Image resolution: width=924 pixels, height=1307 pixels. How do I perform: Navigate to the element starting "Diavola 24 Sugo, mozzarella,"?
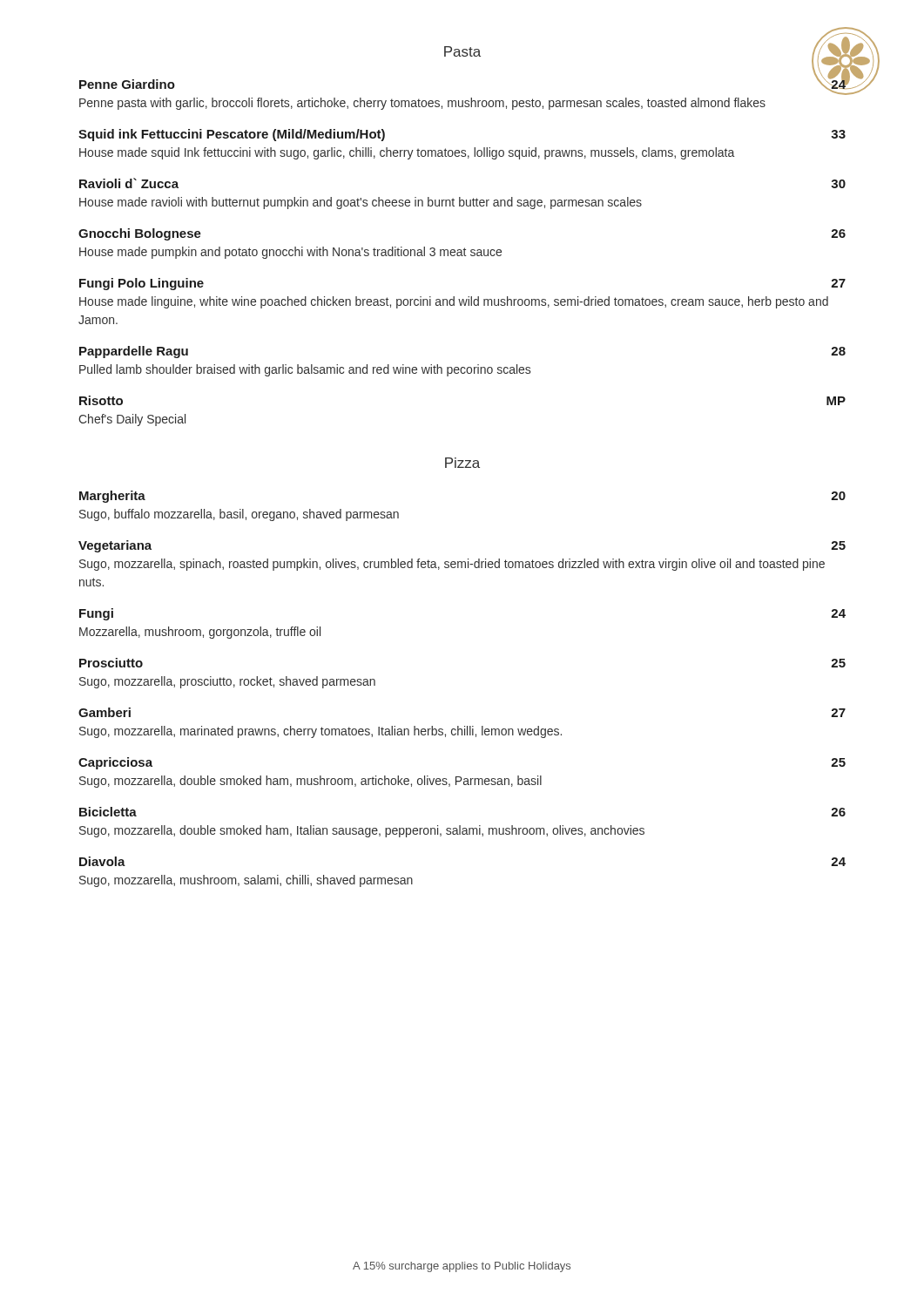click(x=103, y=861)
